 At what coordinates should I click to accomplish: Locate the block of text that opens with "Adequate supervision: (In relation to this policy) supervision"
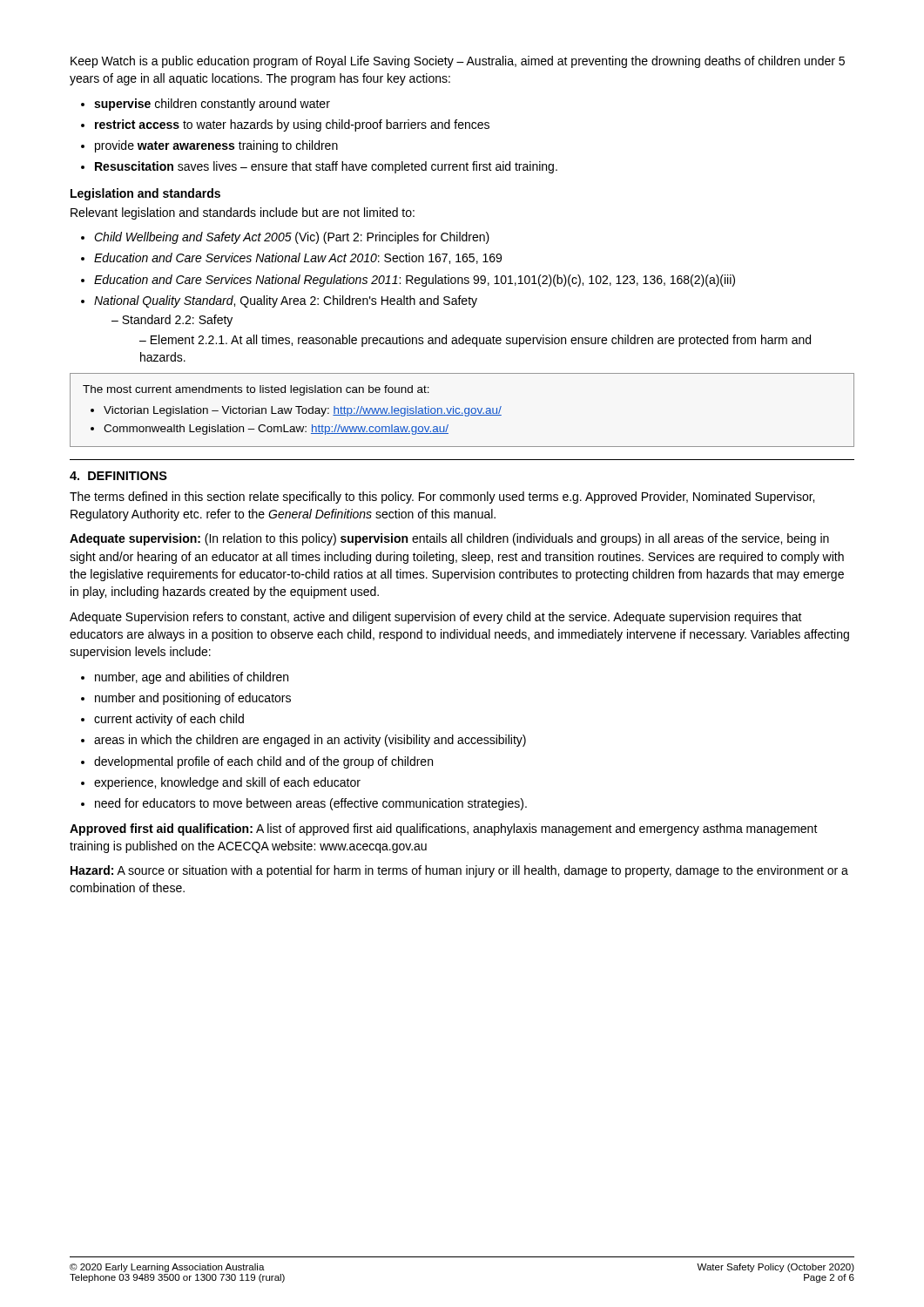pyautogui.click(x=462, y=566)
